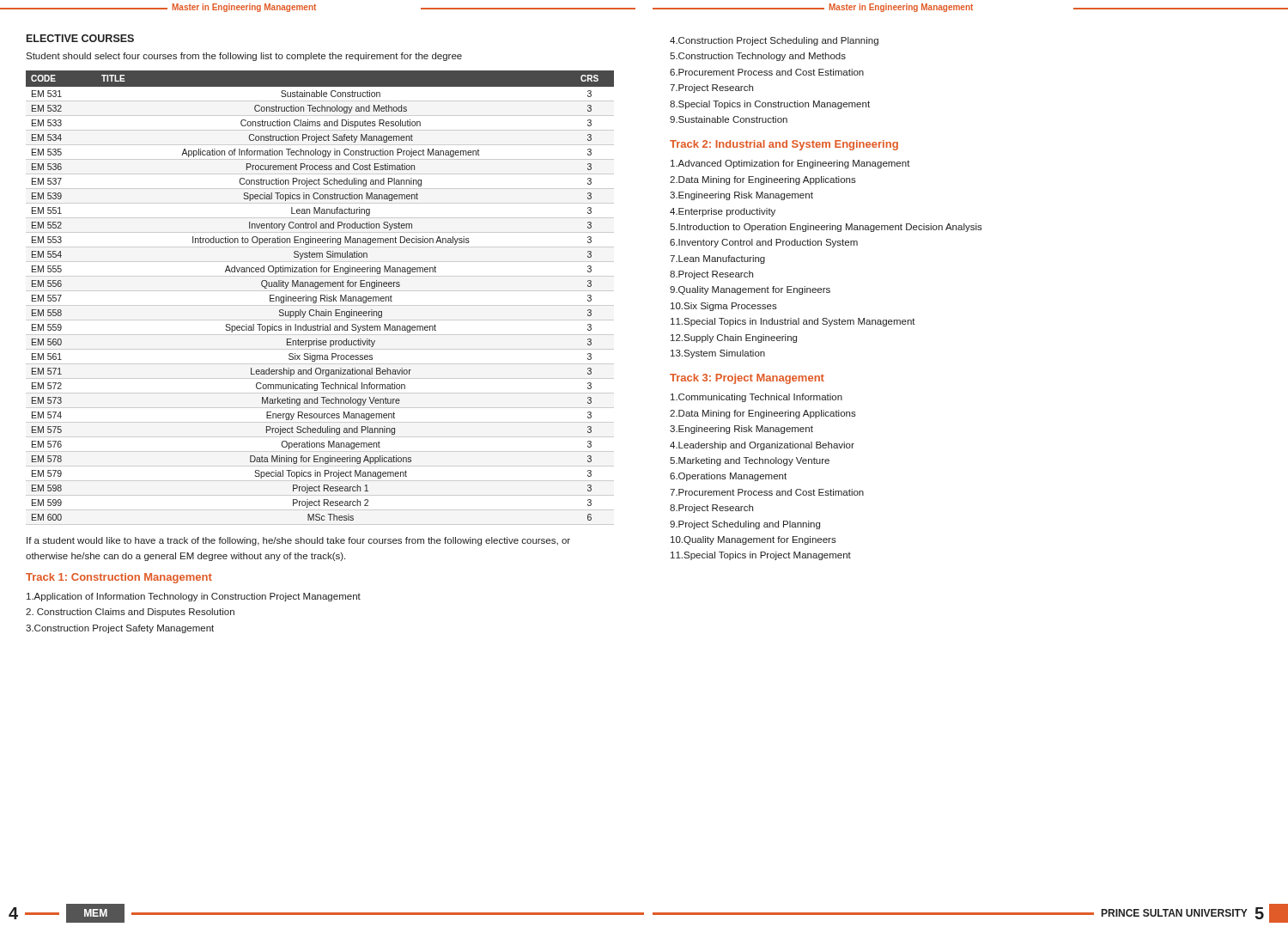
Task: Navigate to the text starting "7.Procurement Process and Cost Estimation"
Action: pyautogui.click(x=767, y=492)
